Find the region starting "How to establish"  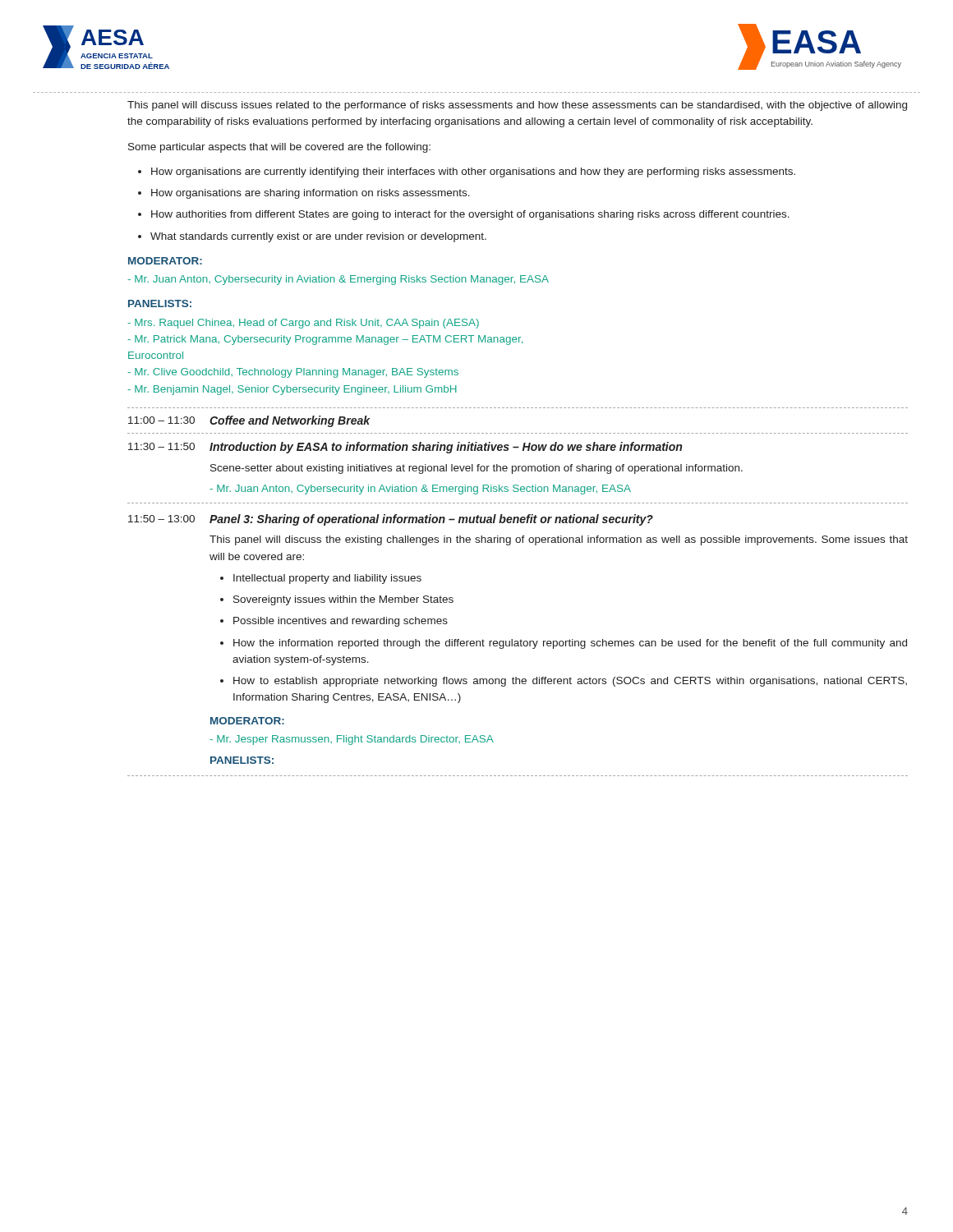(x=570, y=689)
